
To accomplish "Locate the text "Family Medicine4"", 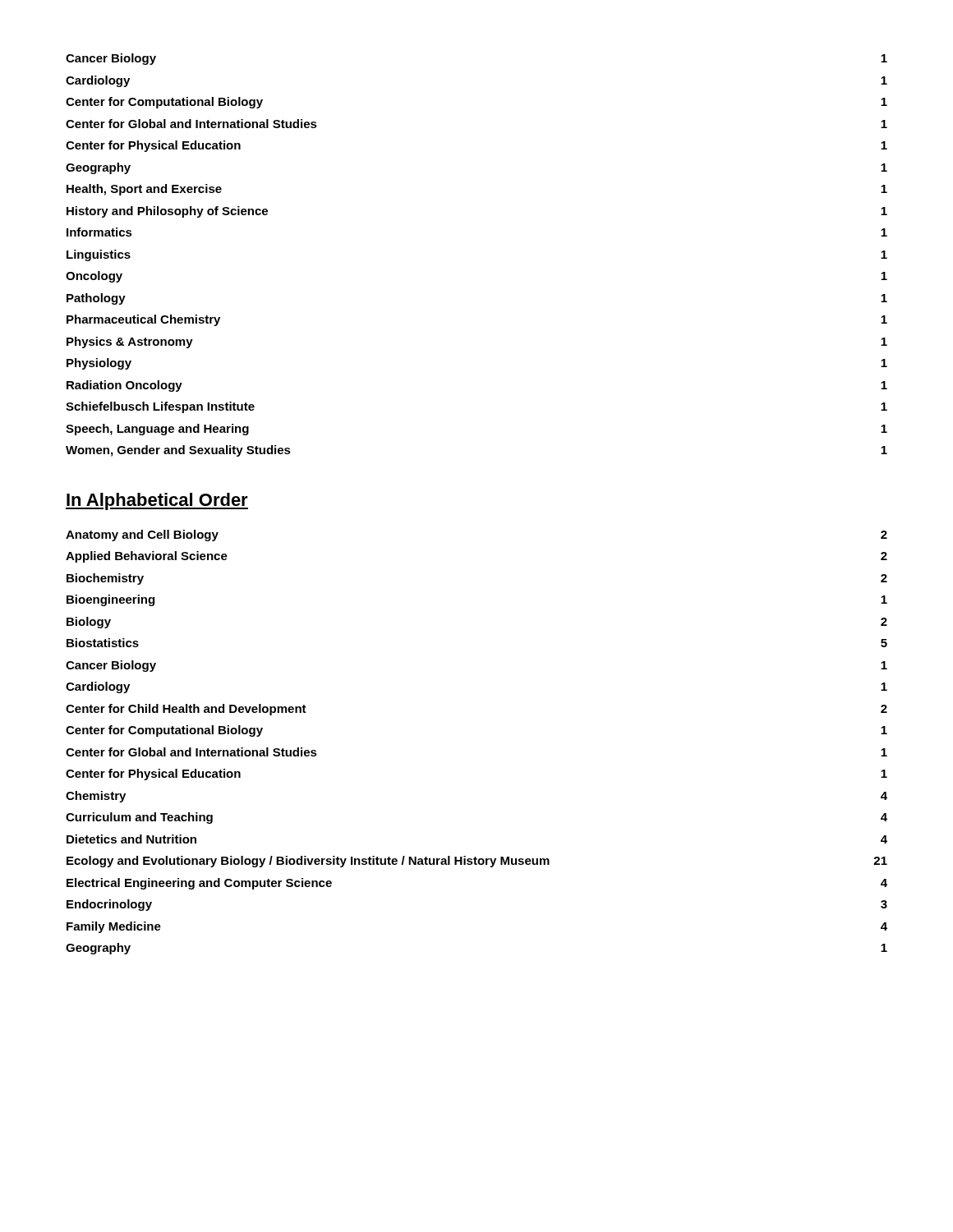I will point(113,927).
